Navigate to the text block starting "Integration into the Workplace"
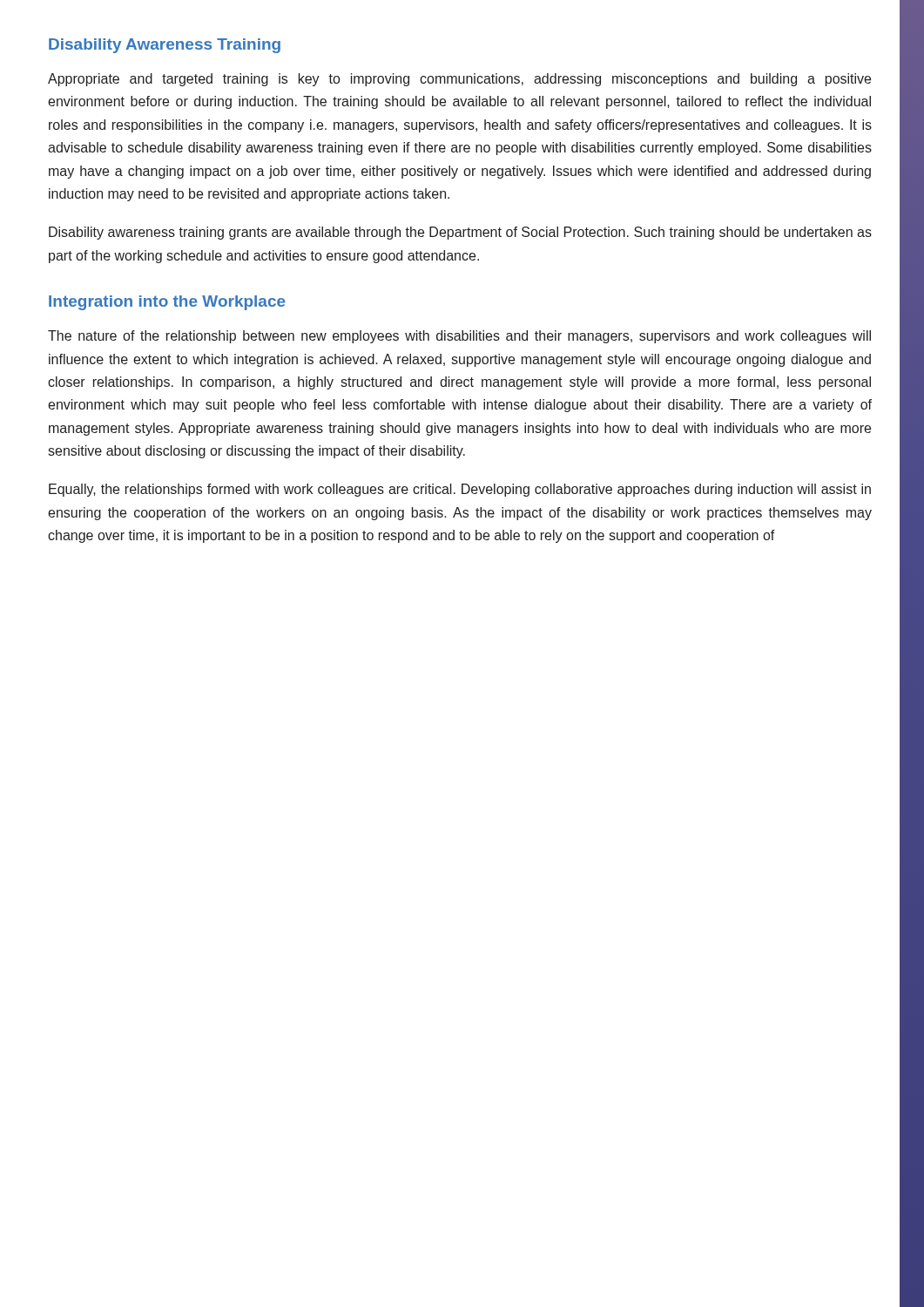 167,303
